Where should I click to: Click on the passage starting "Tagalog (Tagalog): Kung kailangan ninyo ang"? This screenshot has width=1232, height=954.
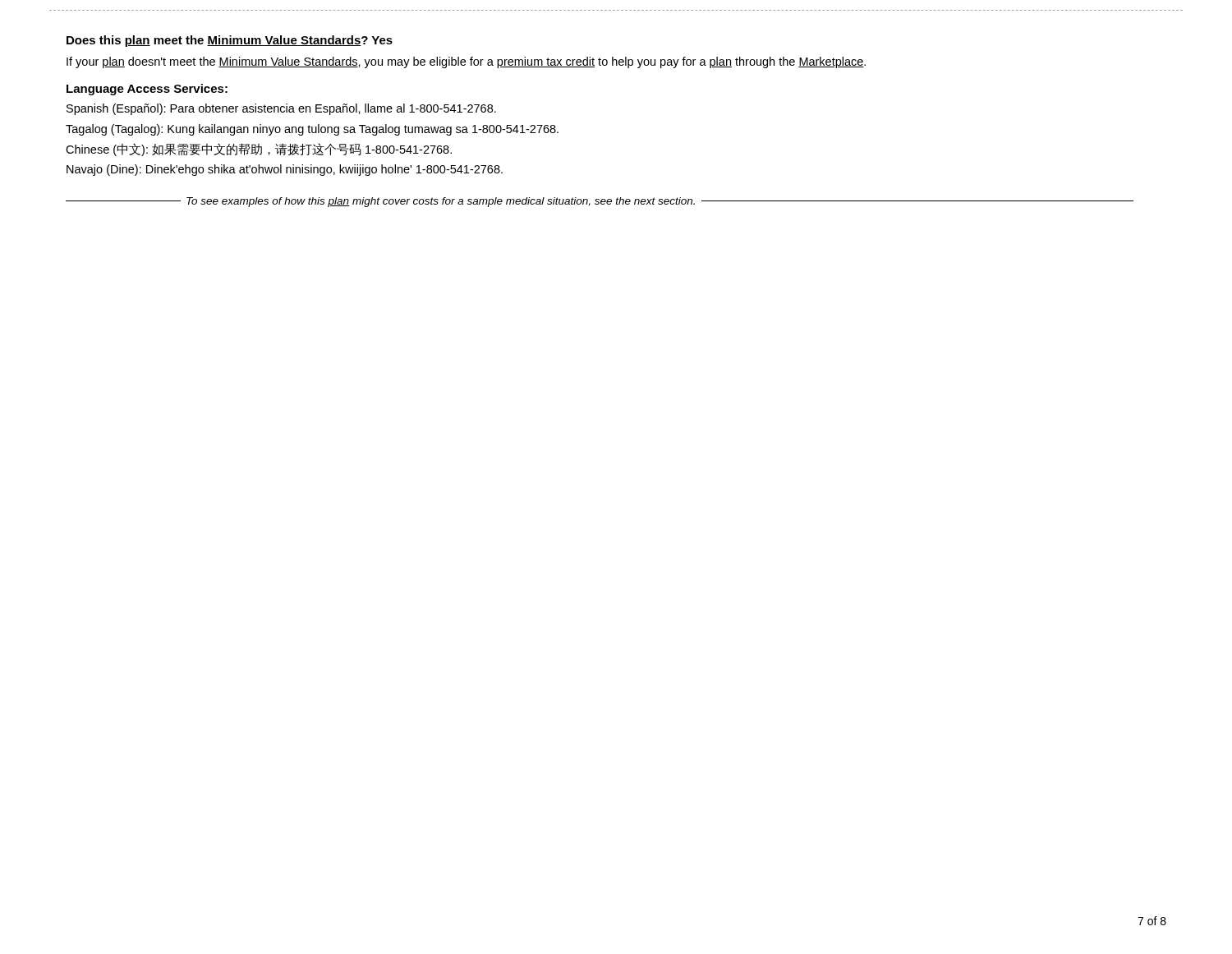[x=313, y=129]
